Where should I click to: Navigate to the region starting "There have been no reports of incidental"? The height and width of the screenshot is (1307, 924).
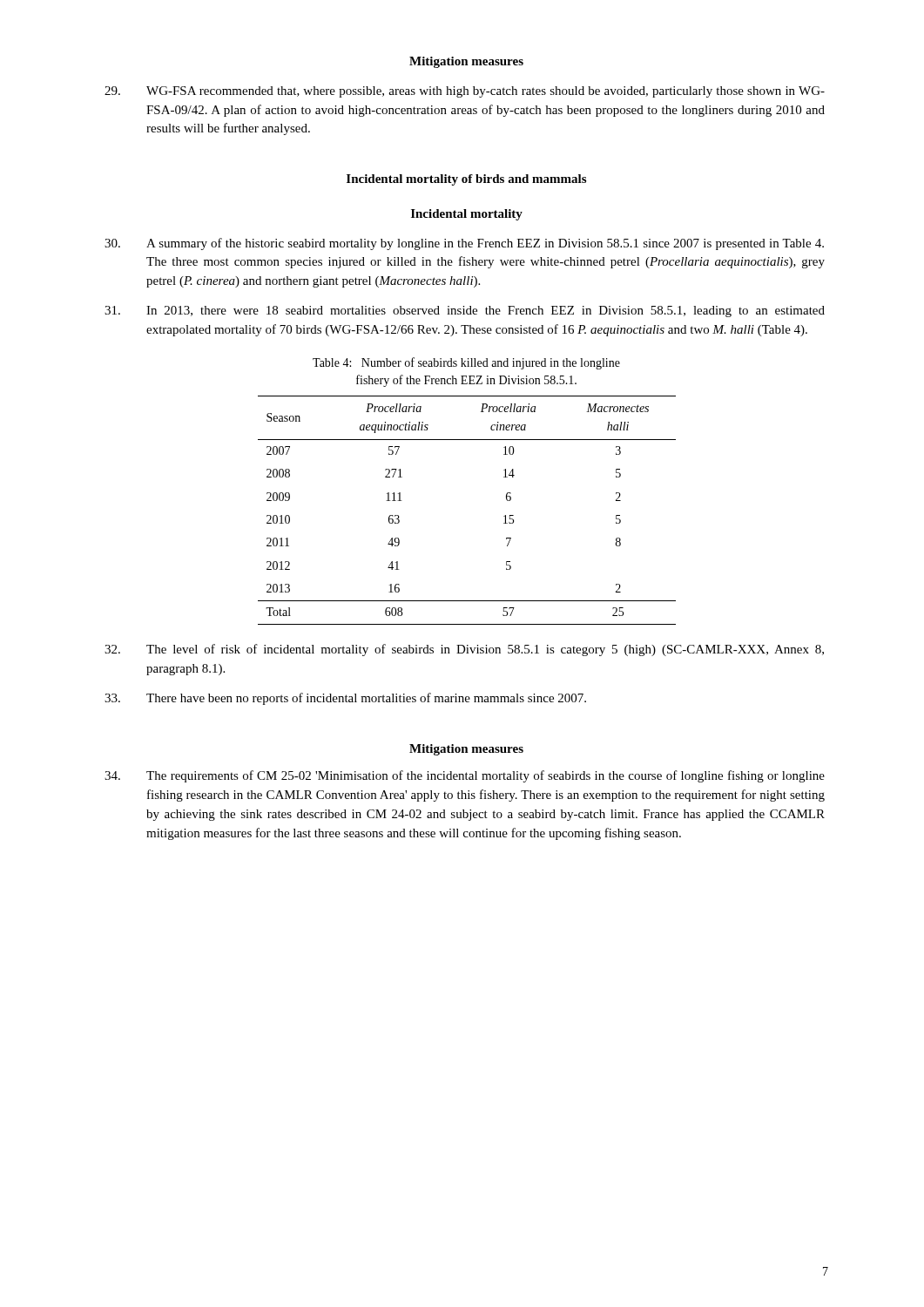click(465, 699)
